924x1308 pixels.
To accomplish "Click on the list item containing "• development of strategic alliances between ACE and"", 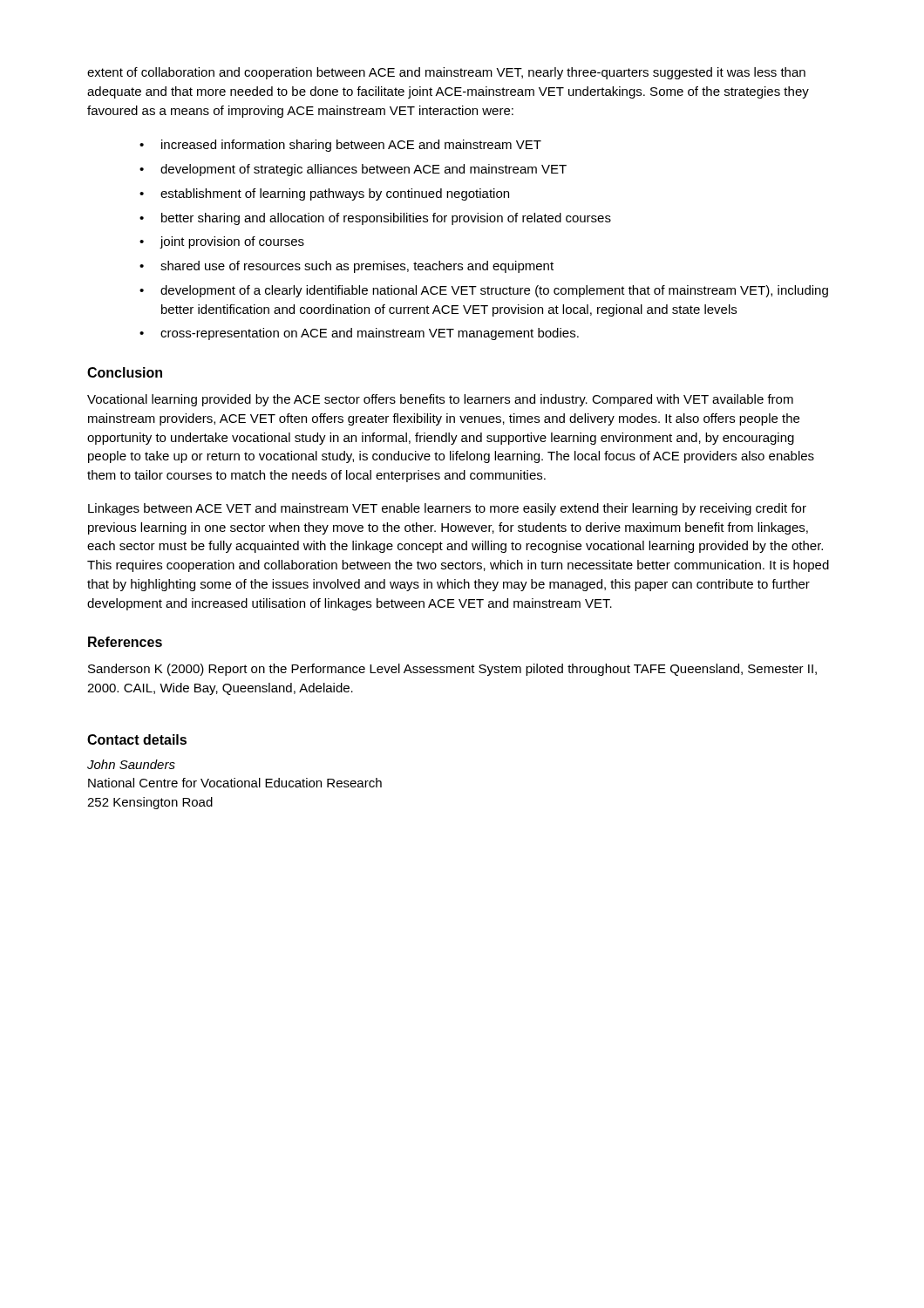I will (353, 169).
